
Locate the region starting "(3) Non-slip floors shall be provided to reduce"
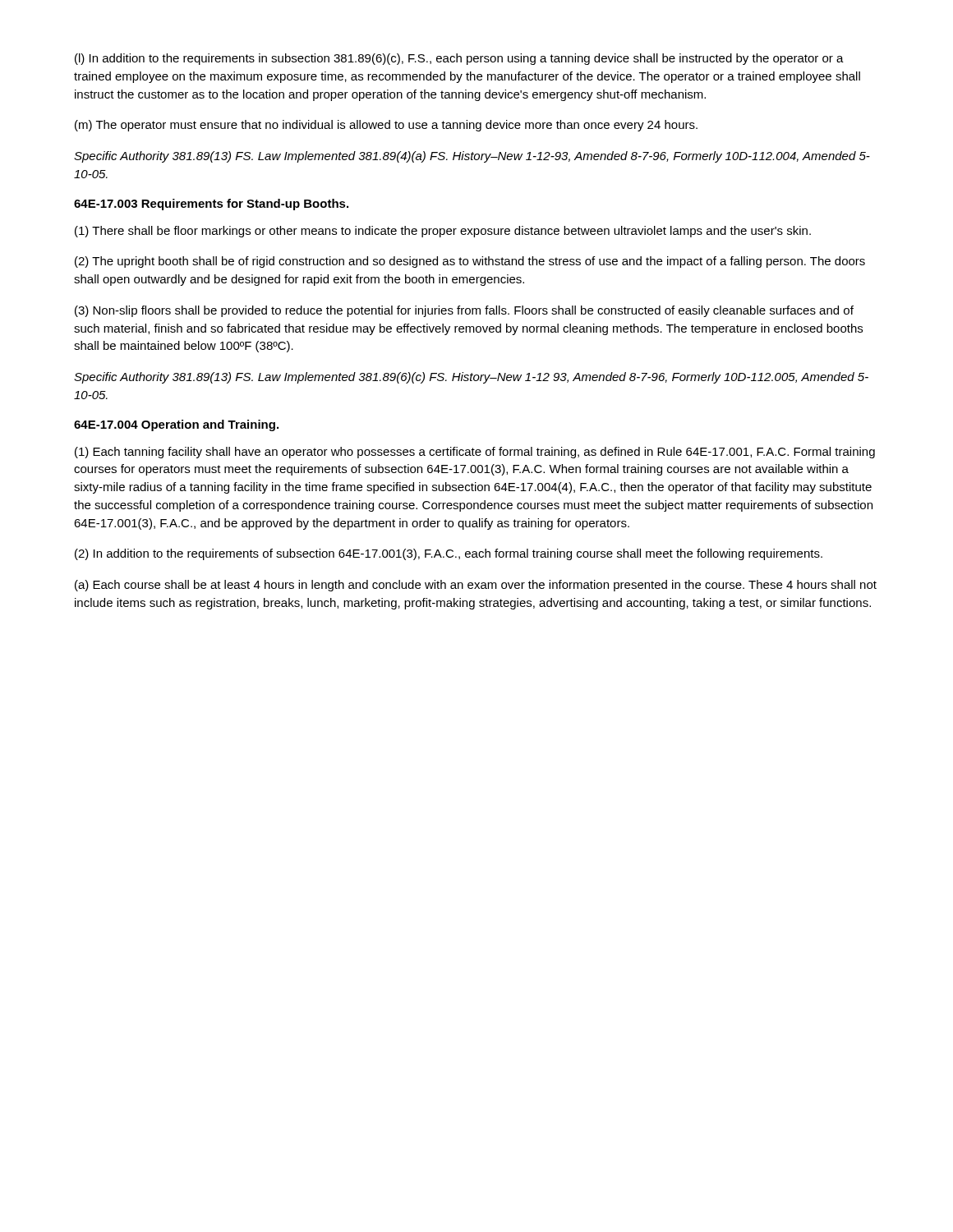click(x=469, y=328)
